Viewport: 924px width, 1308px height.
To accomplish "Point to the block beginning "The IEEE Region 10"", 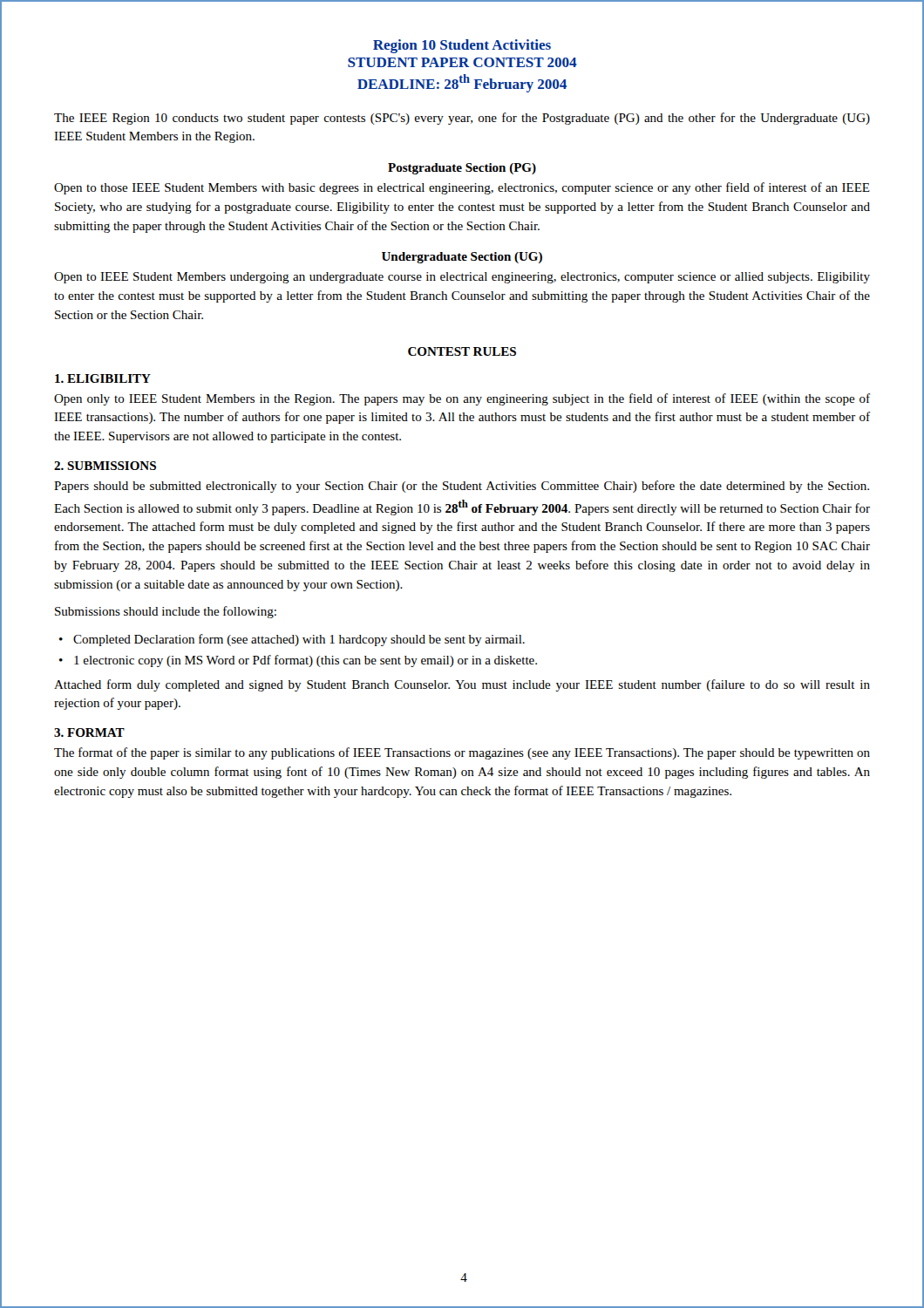I will coord(462,128).
